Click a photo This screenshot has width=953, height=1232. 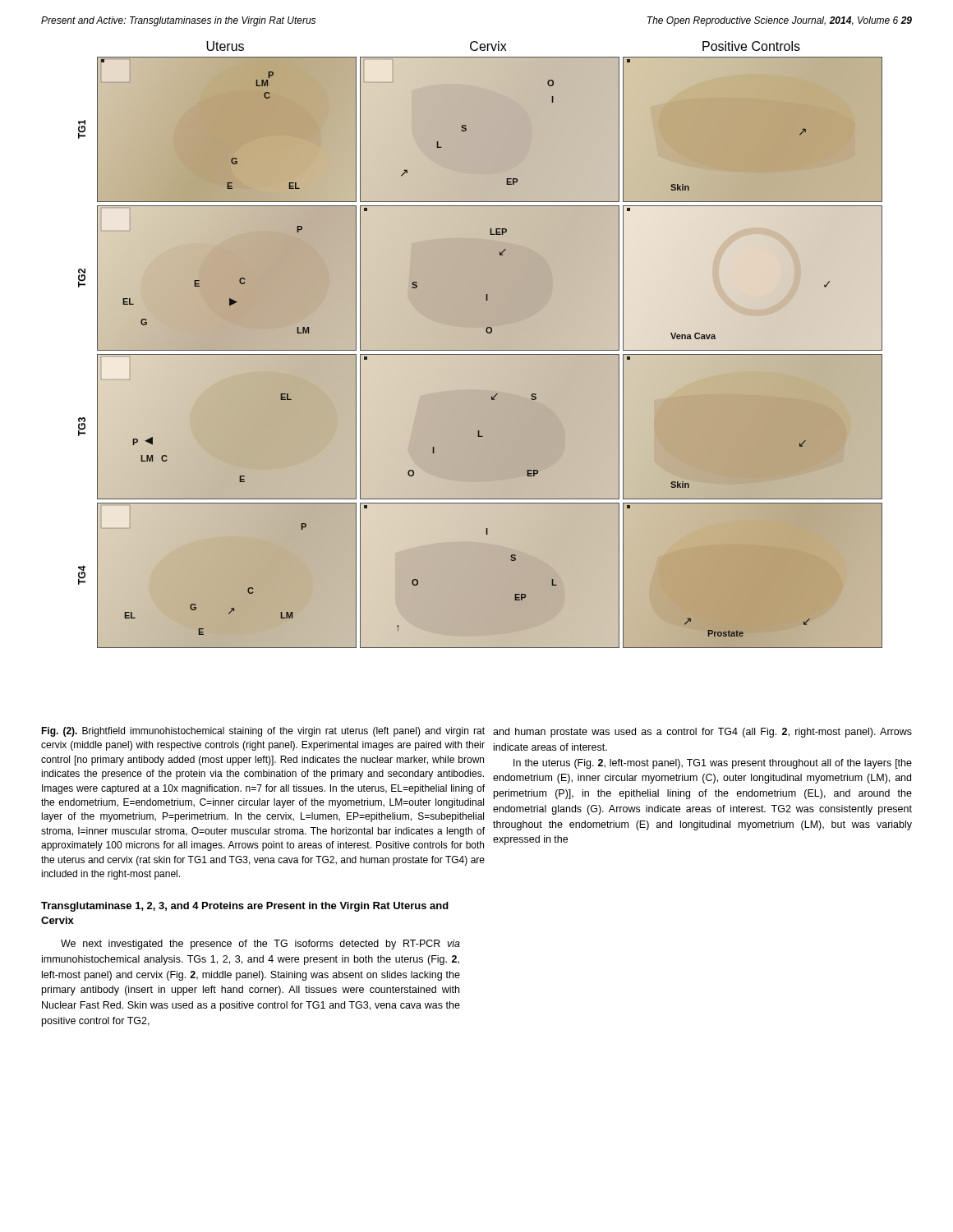pyautogui.click(x=476, y=345)
